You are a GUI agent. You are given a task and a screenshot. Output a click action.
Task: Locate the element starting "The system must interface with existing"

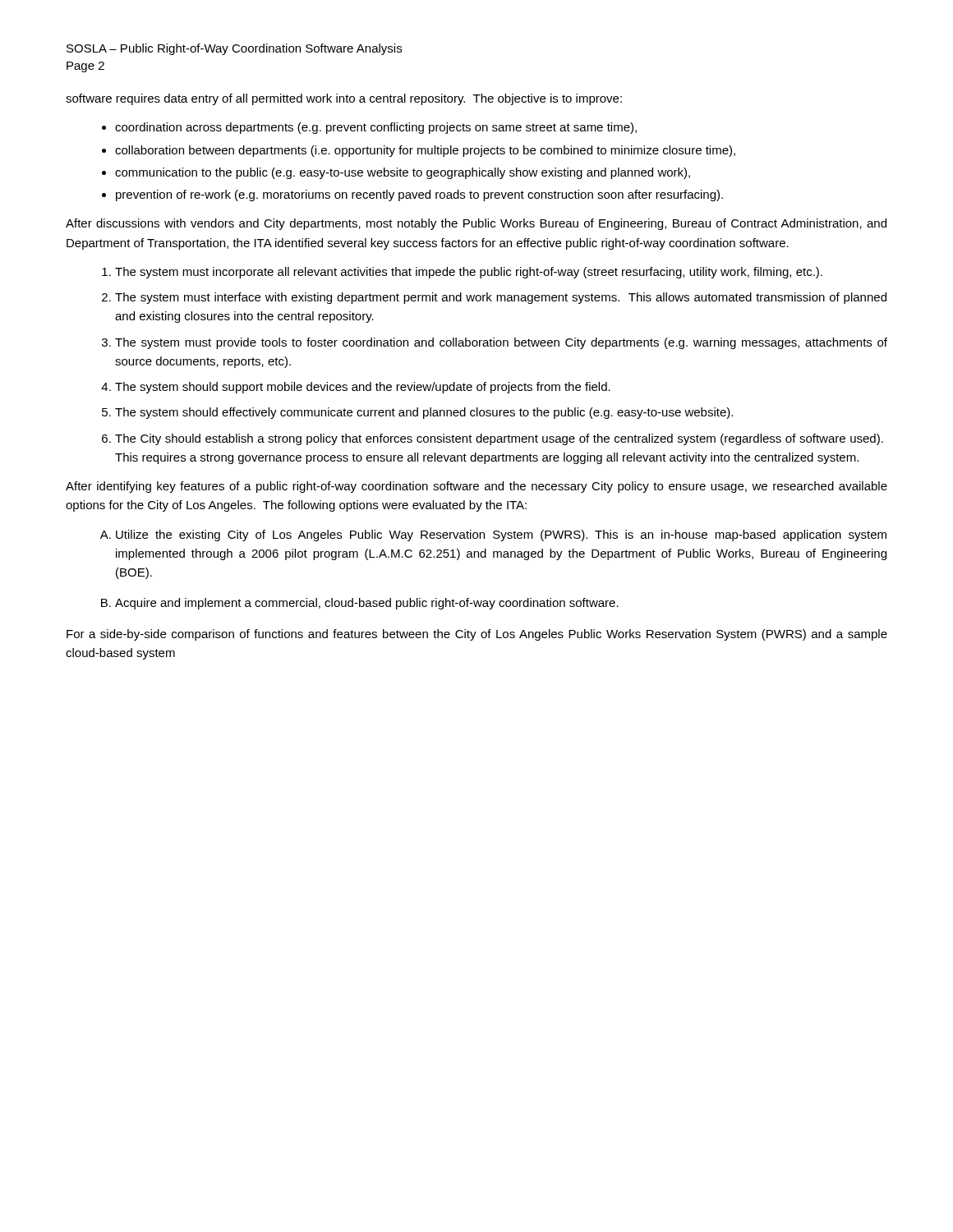pyautogui.click(x=501, y=306)
